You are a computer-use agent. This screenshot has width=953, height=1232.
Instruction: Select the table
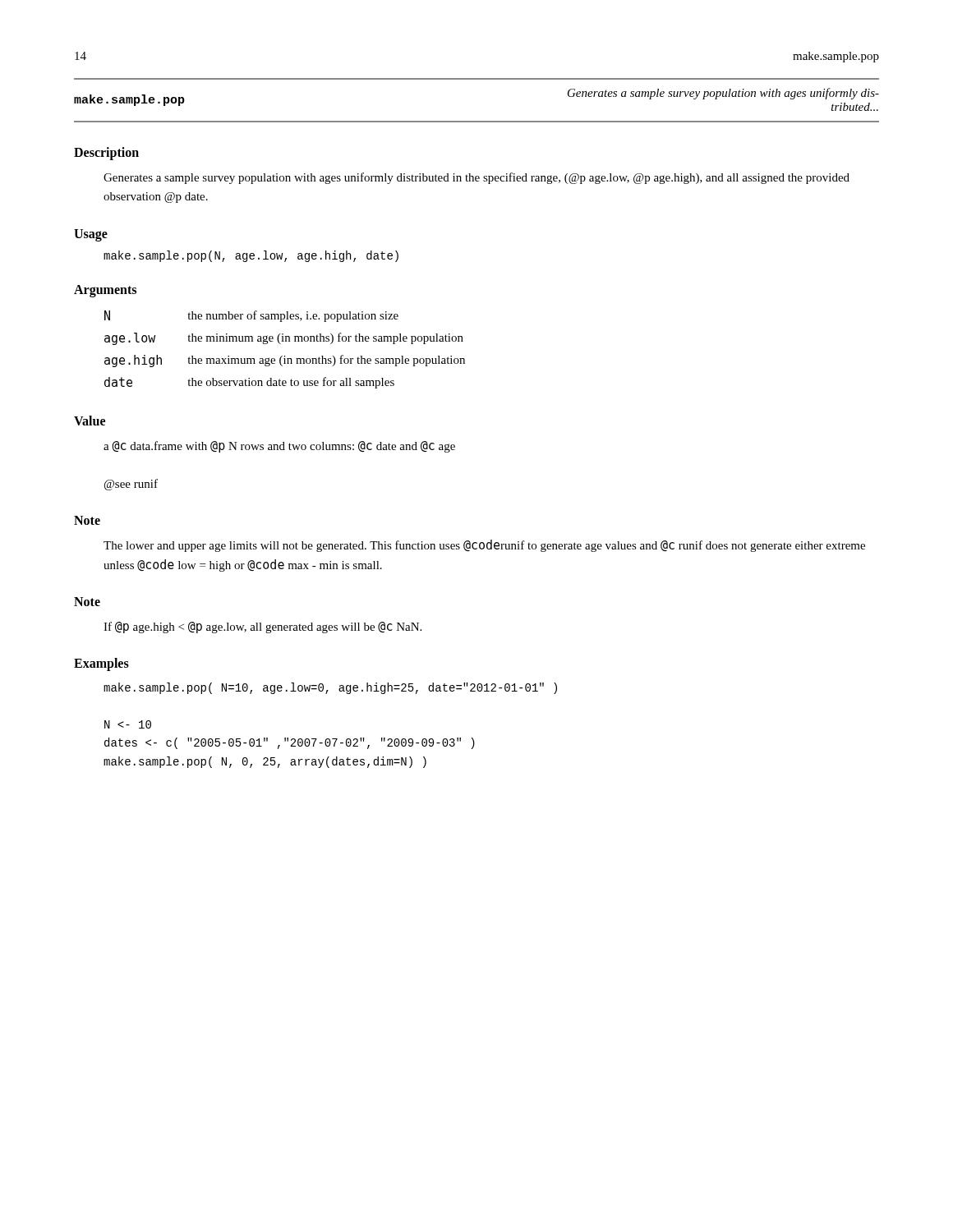pyautogui.click(x=476, y=350)
